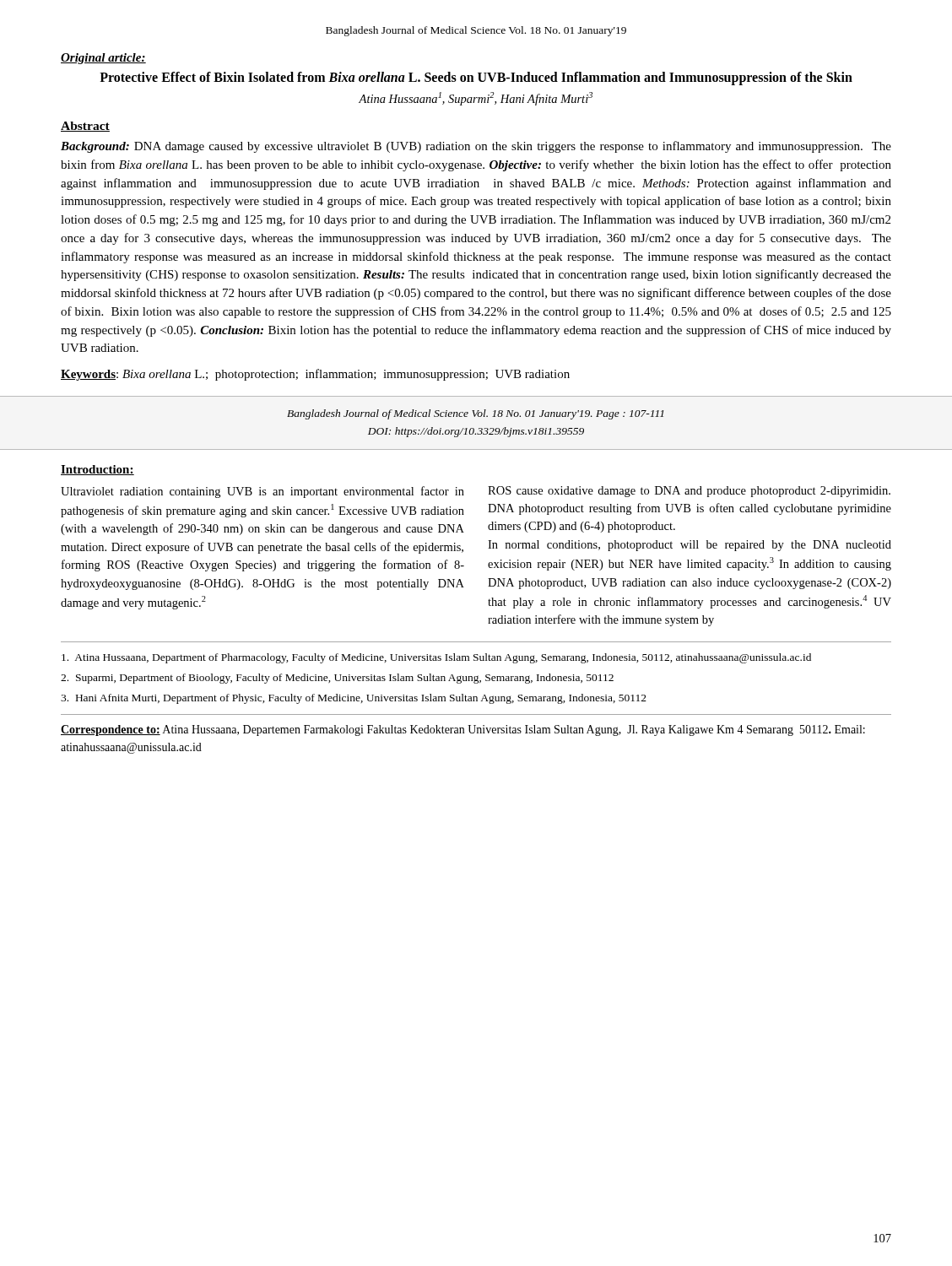The width and height of the screenshot is (952, 1266).
Task: Select the text block that reads "Ultraviolet radiation containing UVB is an important"
Action: click(x=262, y=547)
